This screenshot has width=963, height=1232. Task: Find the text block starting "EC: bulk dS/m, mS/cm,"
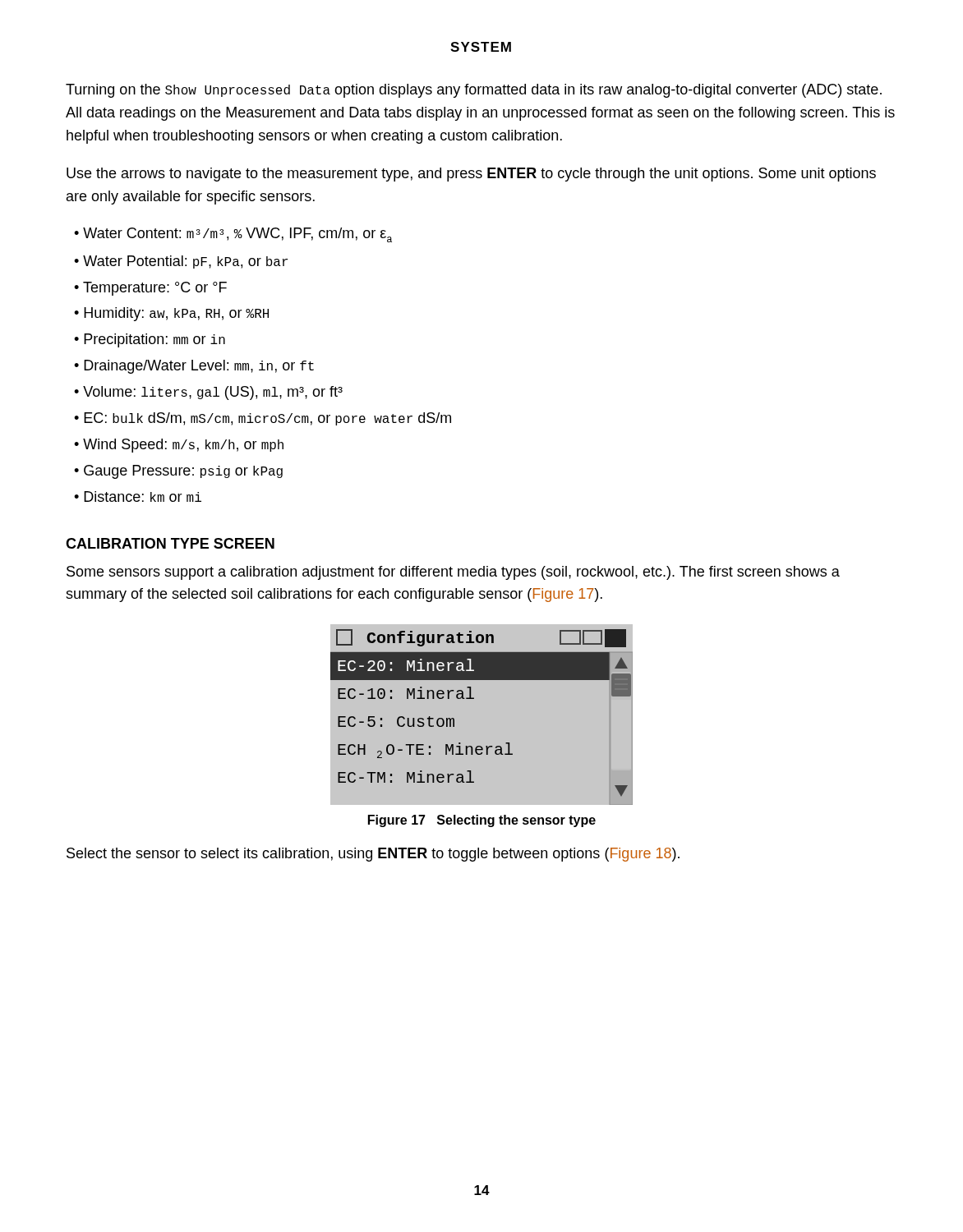pyautogui.click(x=268, y=419)
